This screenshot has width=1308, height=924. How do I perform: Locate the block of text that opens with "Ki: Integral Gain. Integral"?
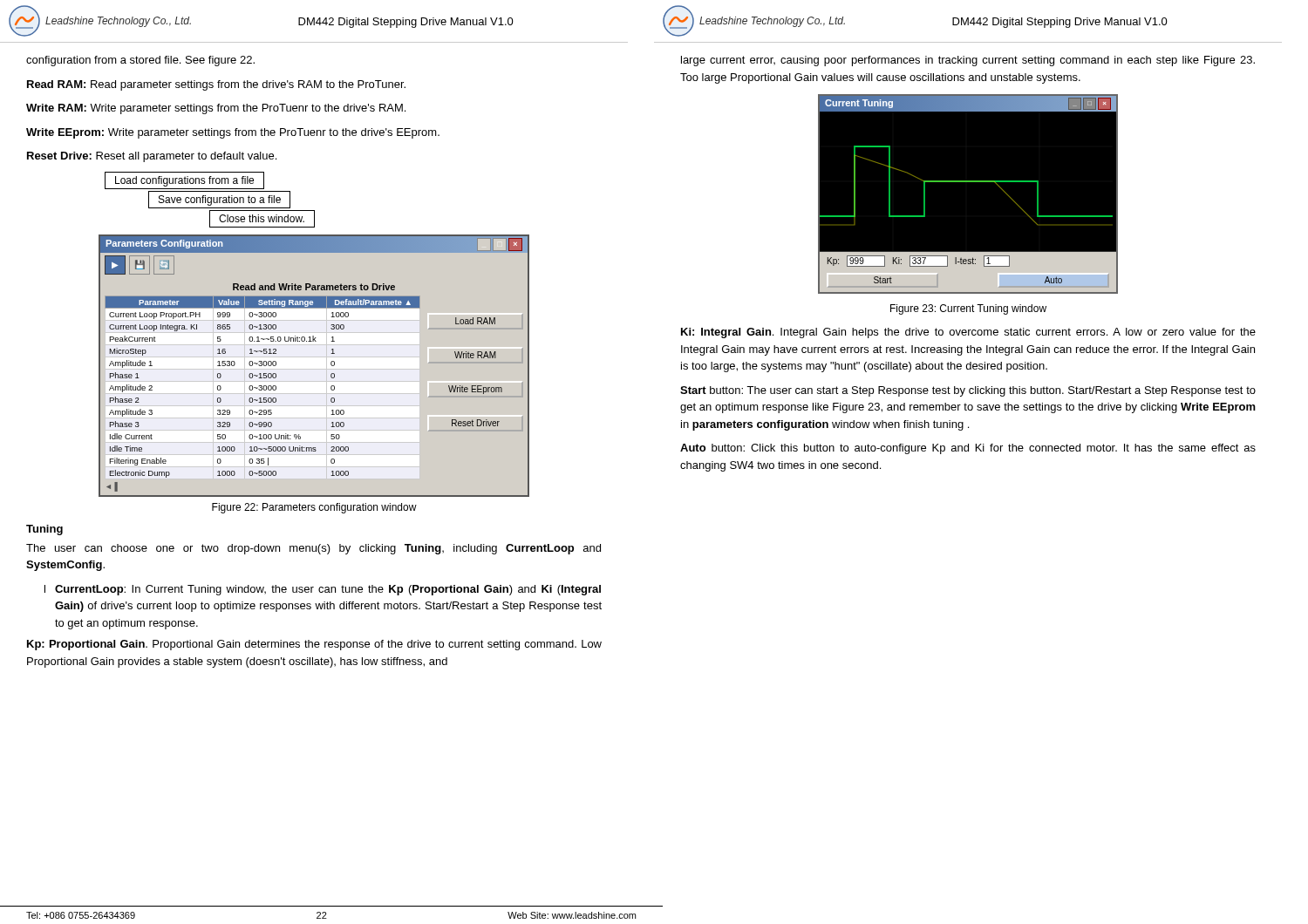(968, 349)
